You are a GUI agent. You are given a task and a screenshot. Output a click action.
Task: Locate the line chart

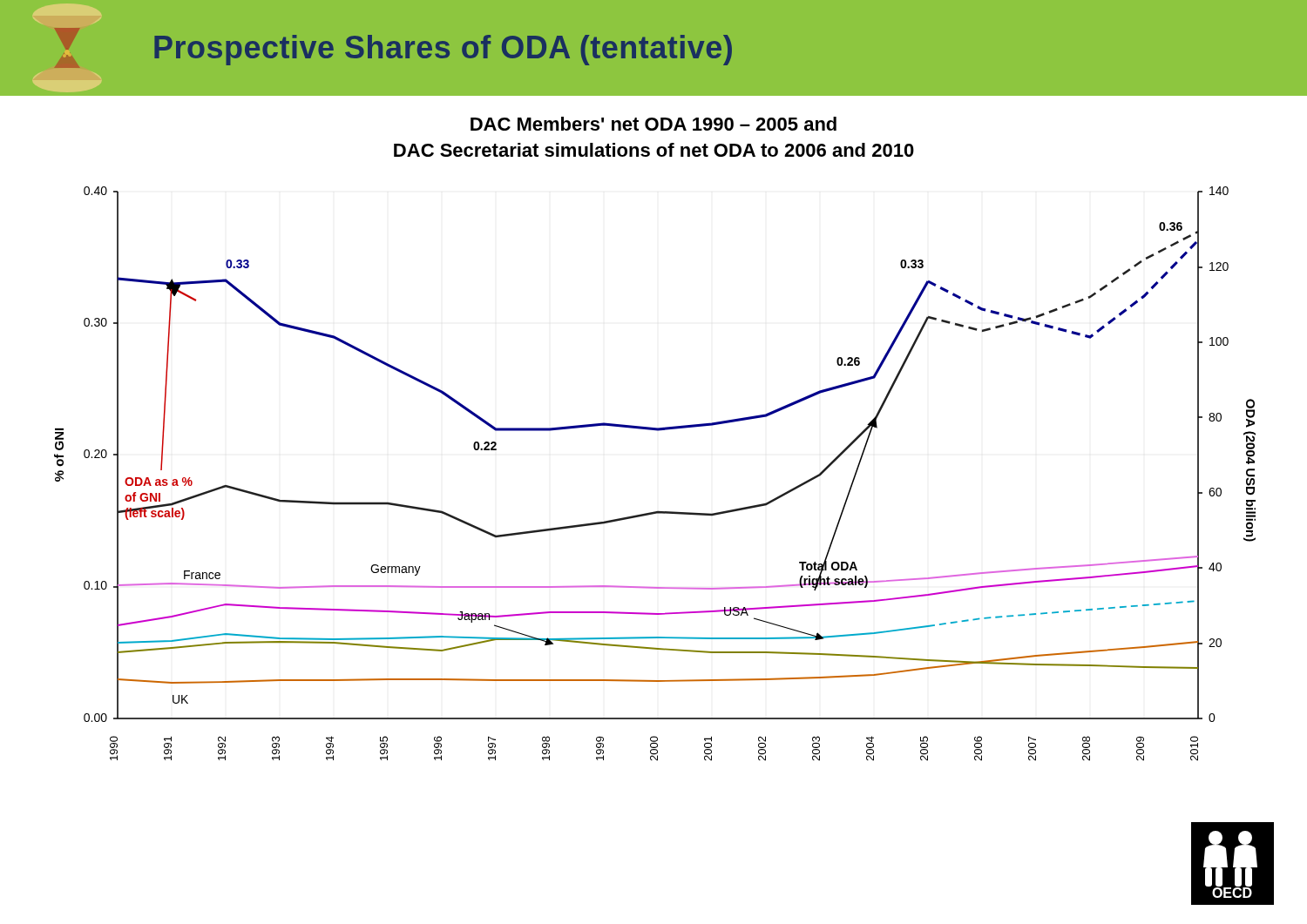[x=654, y=488]
